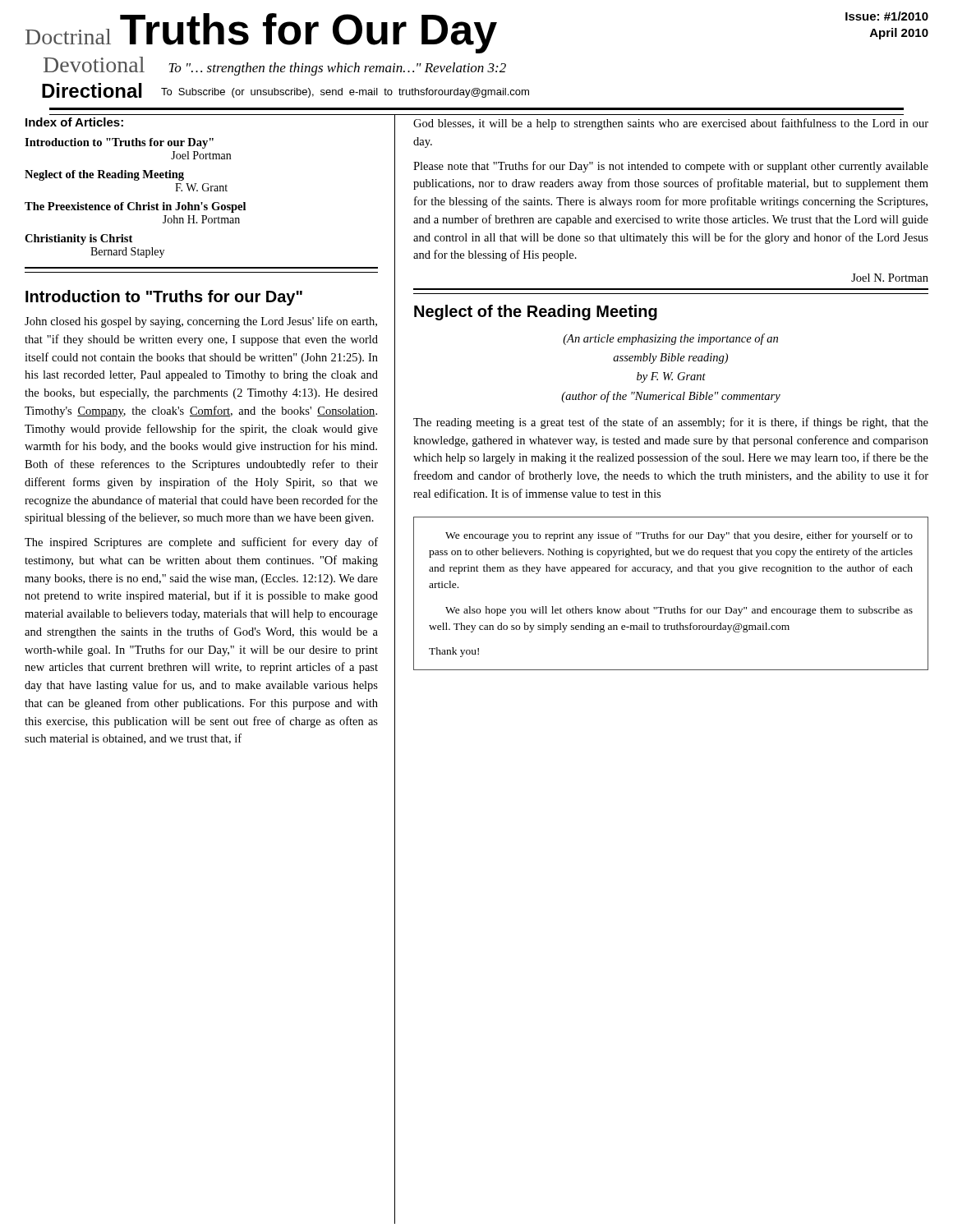Click on the block starting "God blesses, it will be"

pyautogui.click(x=671, y=132)
